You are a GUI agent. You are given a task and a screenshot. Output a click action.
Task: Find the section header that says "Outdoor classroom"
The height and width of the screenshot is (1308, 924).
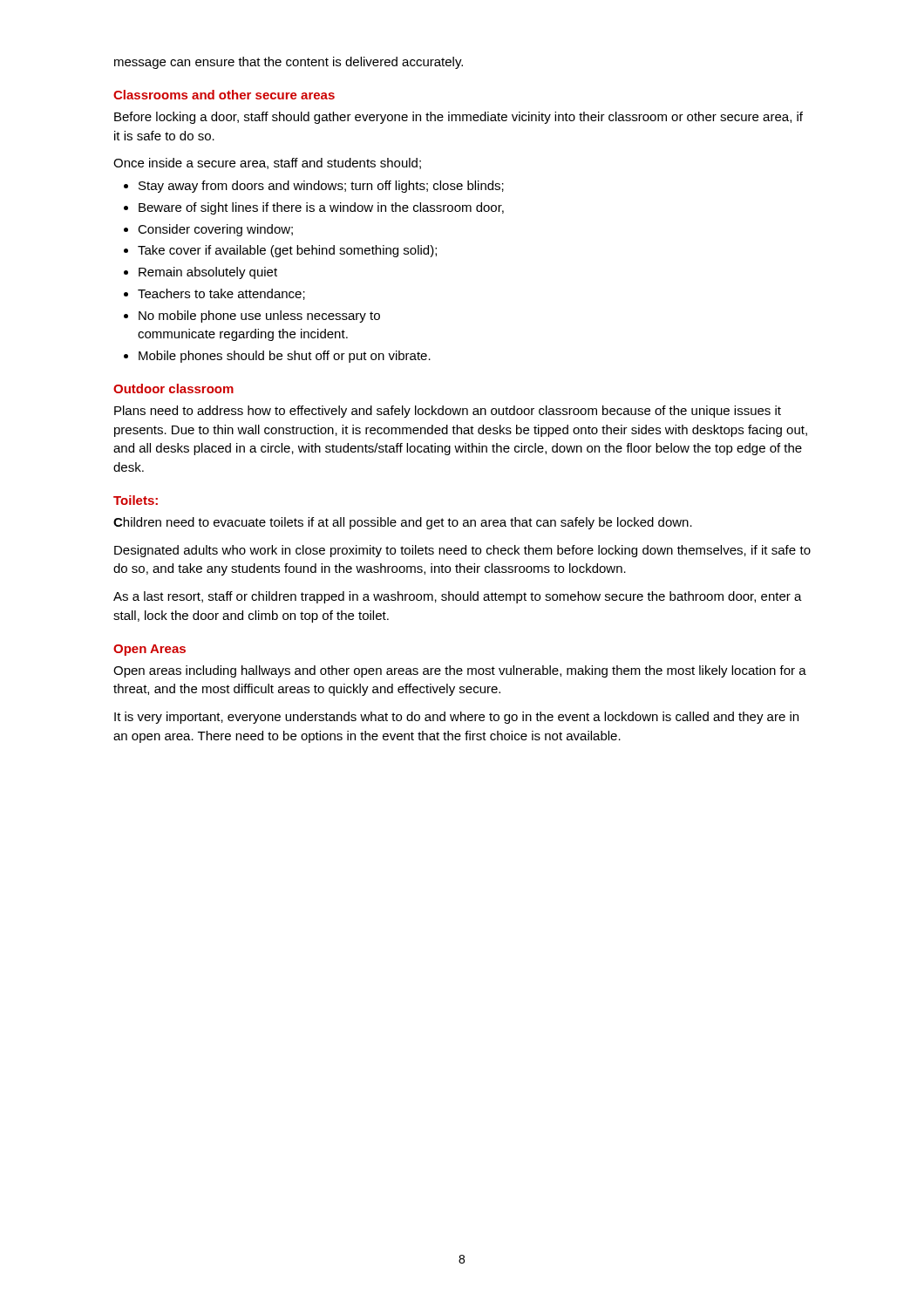click(x=174, y=388)
